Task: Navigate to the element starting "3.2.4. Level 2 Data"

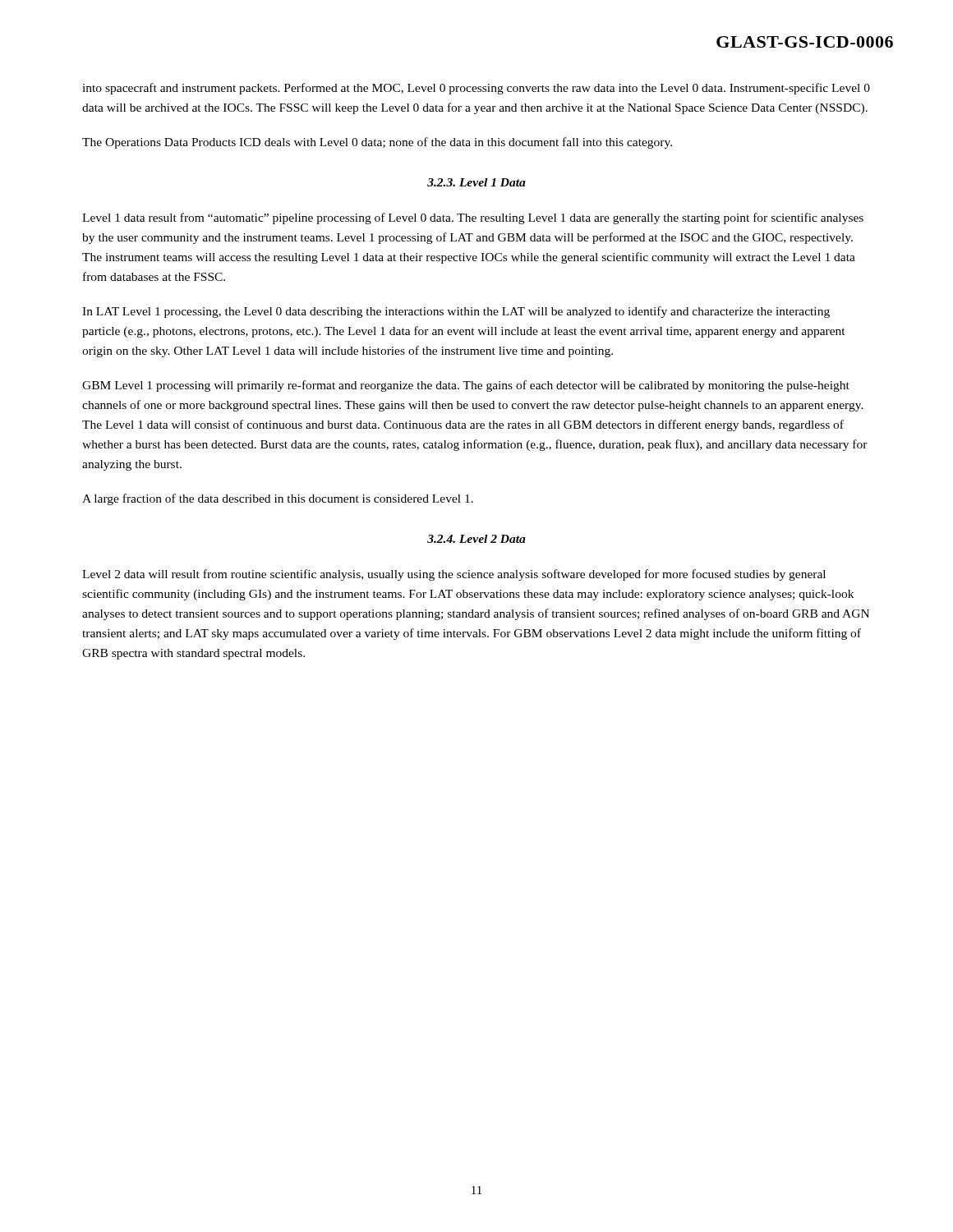Action: [x=476, y=539]
